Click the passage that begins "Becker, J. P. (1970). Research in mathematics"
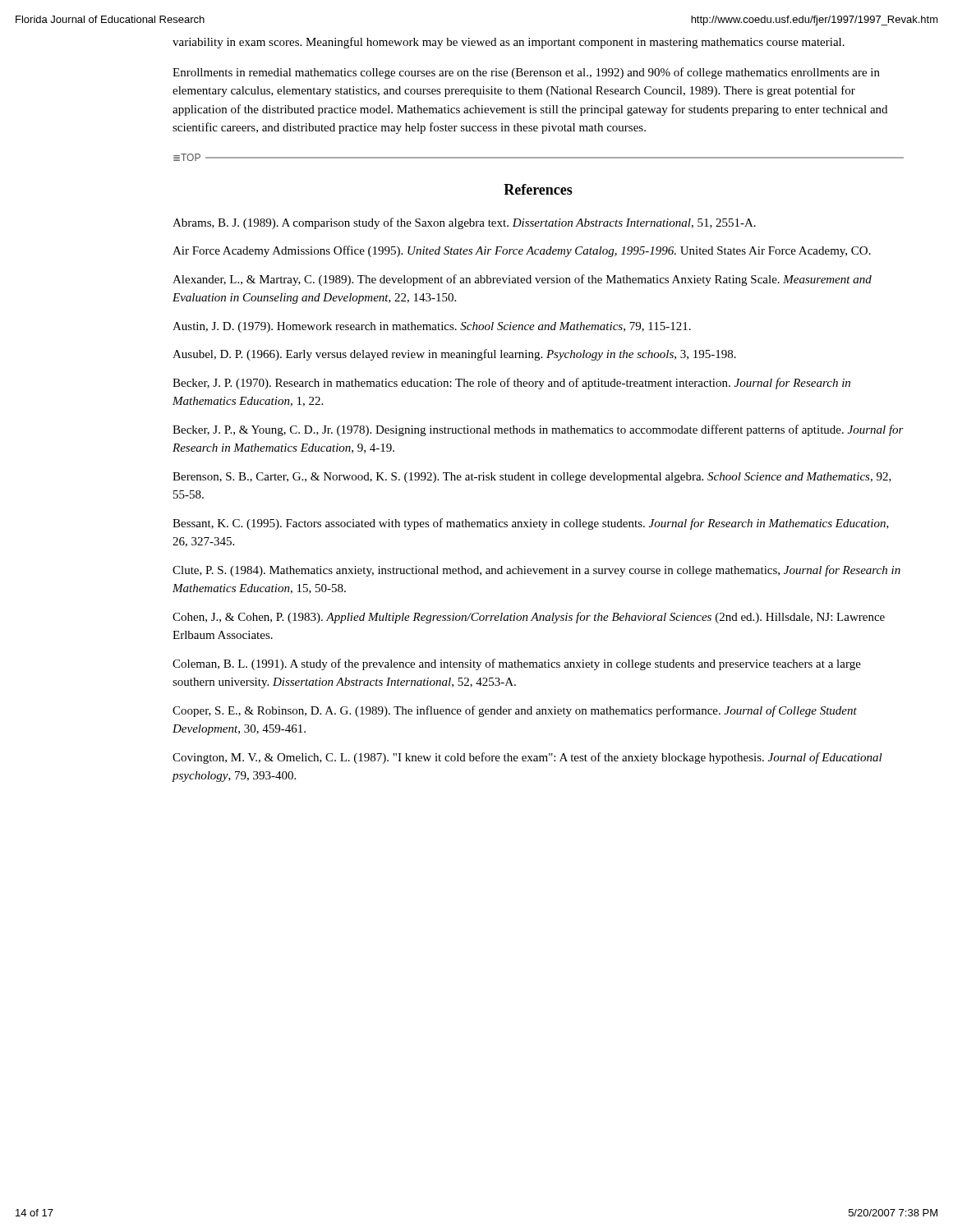Image resolution: width=953 pixels, height=1232 pixels. pyautogui.click(x=512, y=392)
